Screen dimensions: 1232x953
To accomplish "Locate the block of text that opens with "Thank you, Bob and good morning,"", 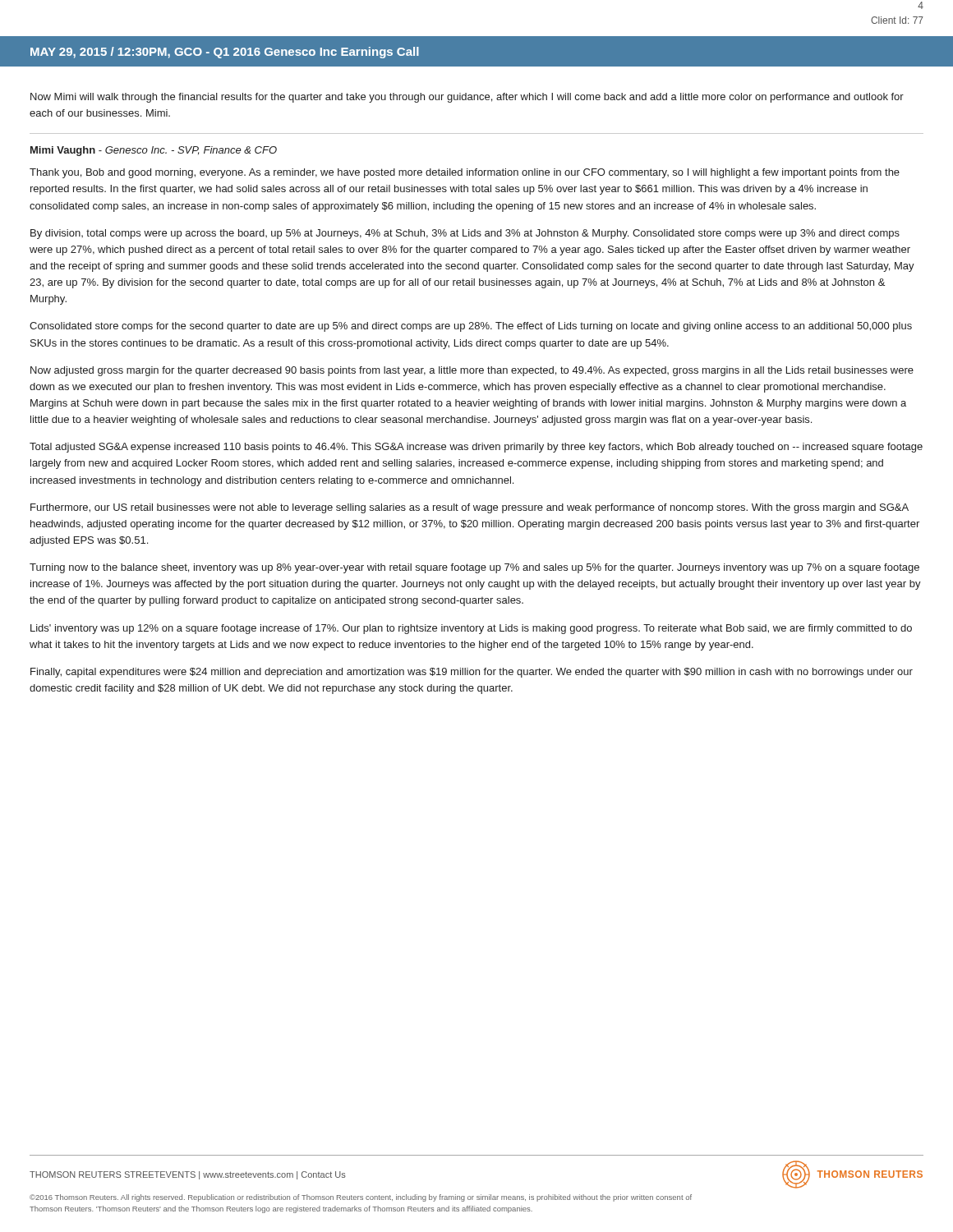I will click(x=465, y=189).
